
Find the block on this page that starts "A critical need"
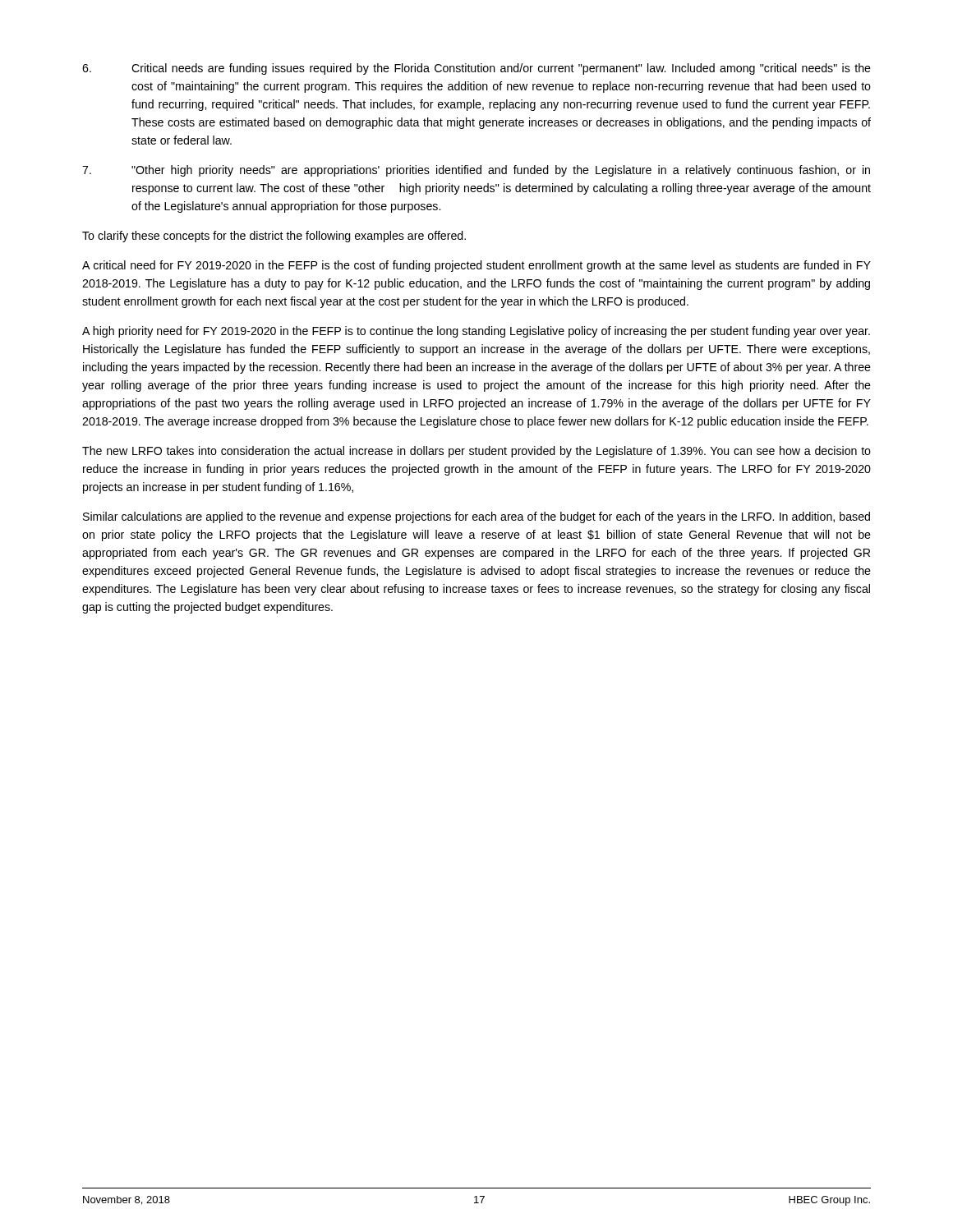(x=476, y=283)
